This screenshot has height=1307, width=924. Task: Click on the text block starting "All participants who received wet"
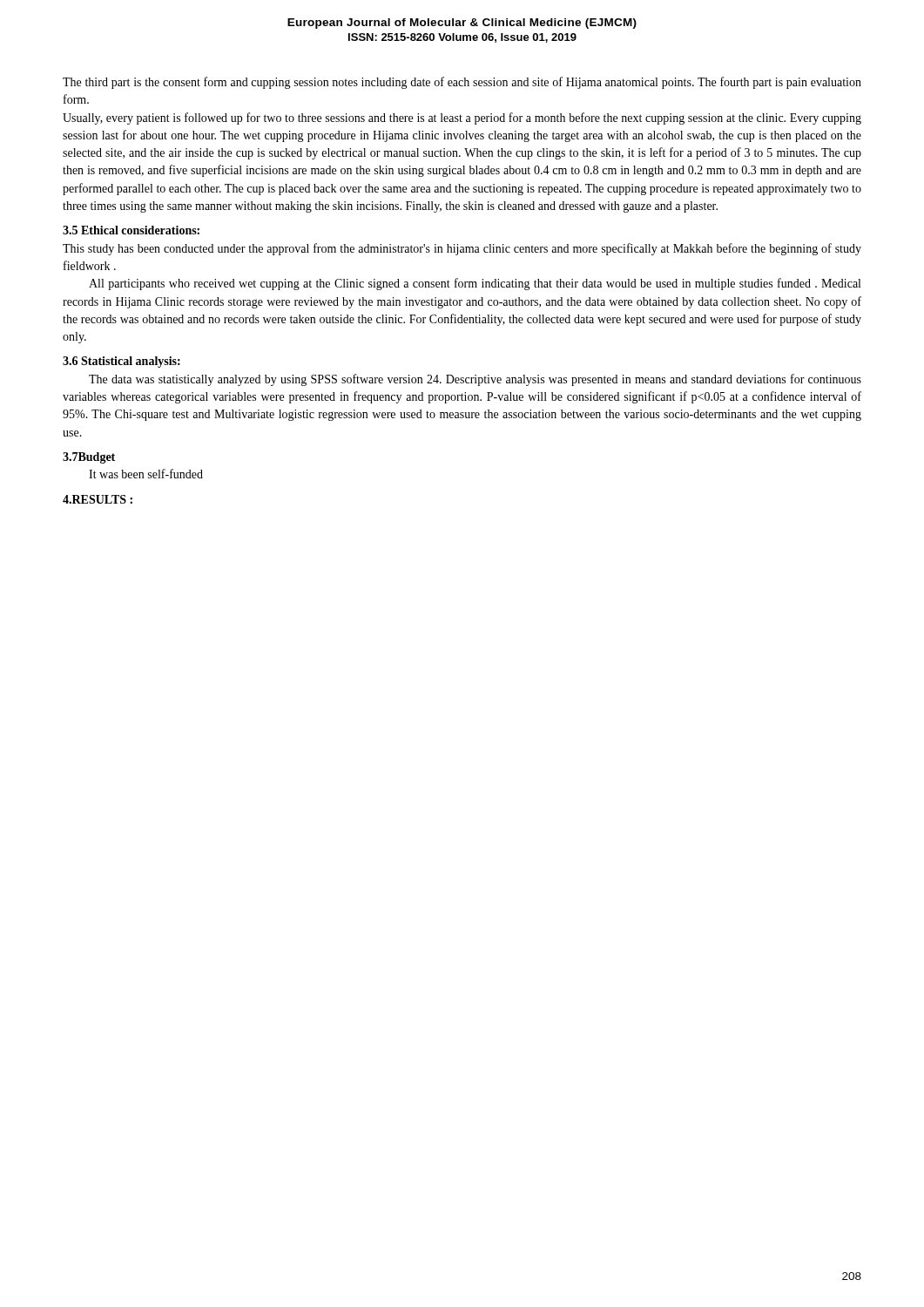462,310
